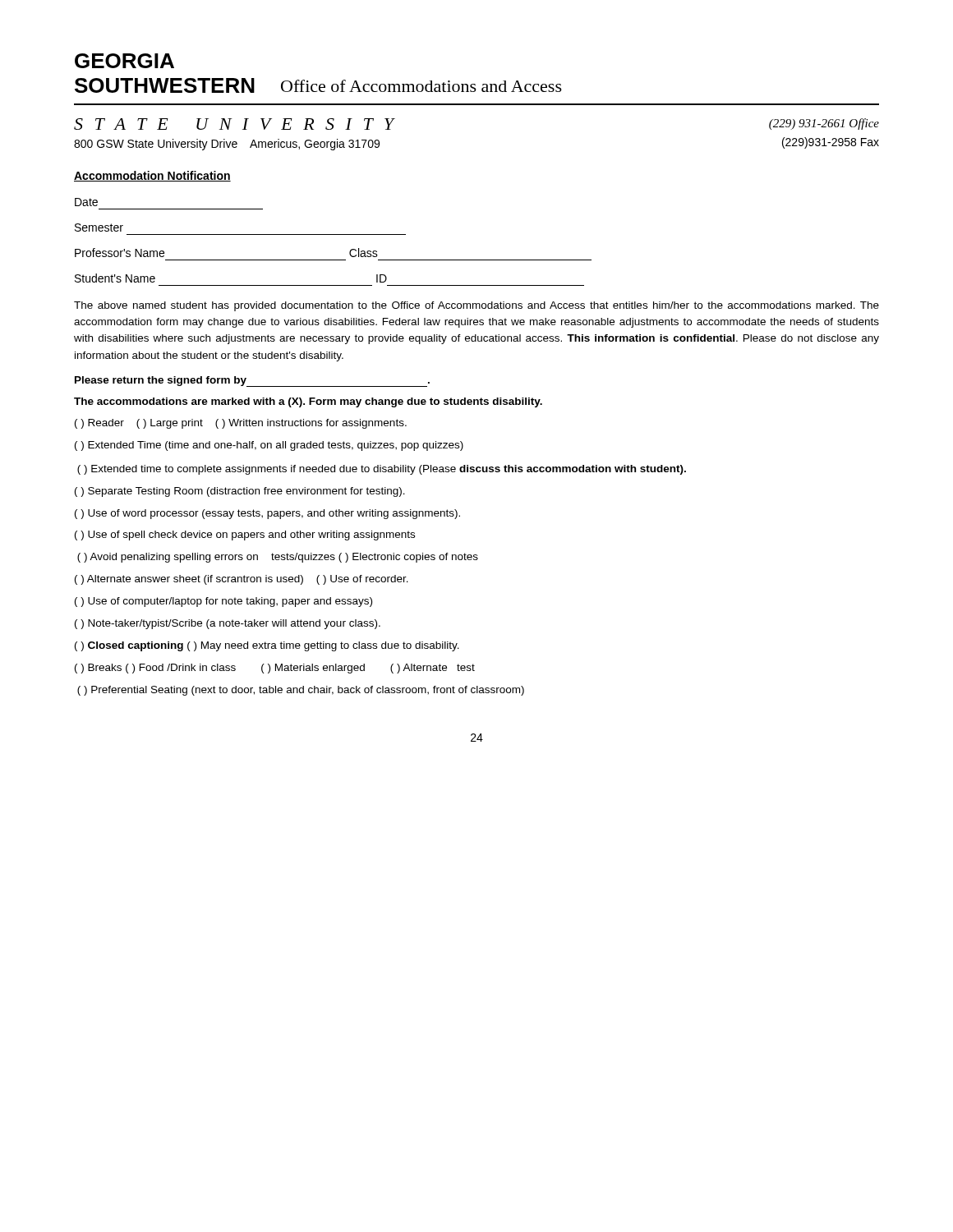Screen dimensions: 1232x953
Task: Find "Professor's Name Class" on this page
Action: pyautogui.click(x=333, y=253)
